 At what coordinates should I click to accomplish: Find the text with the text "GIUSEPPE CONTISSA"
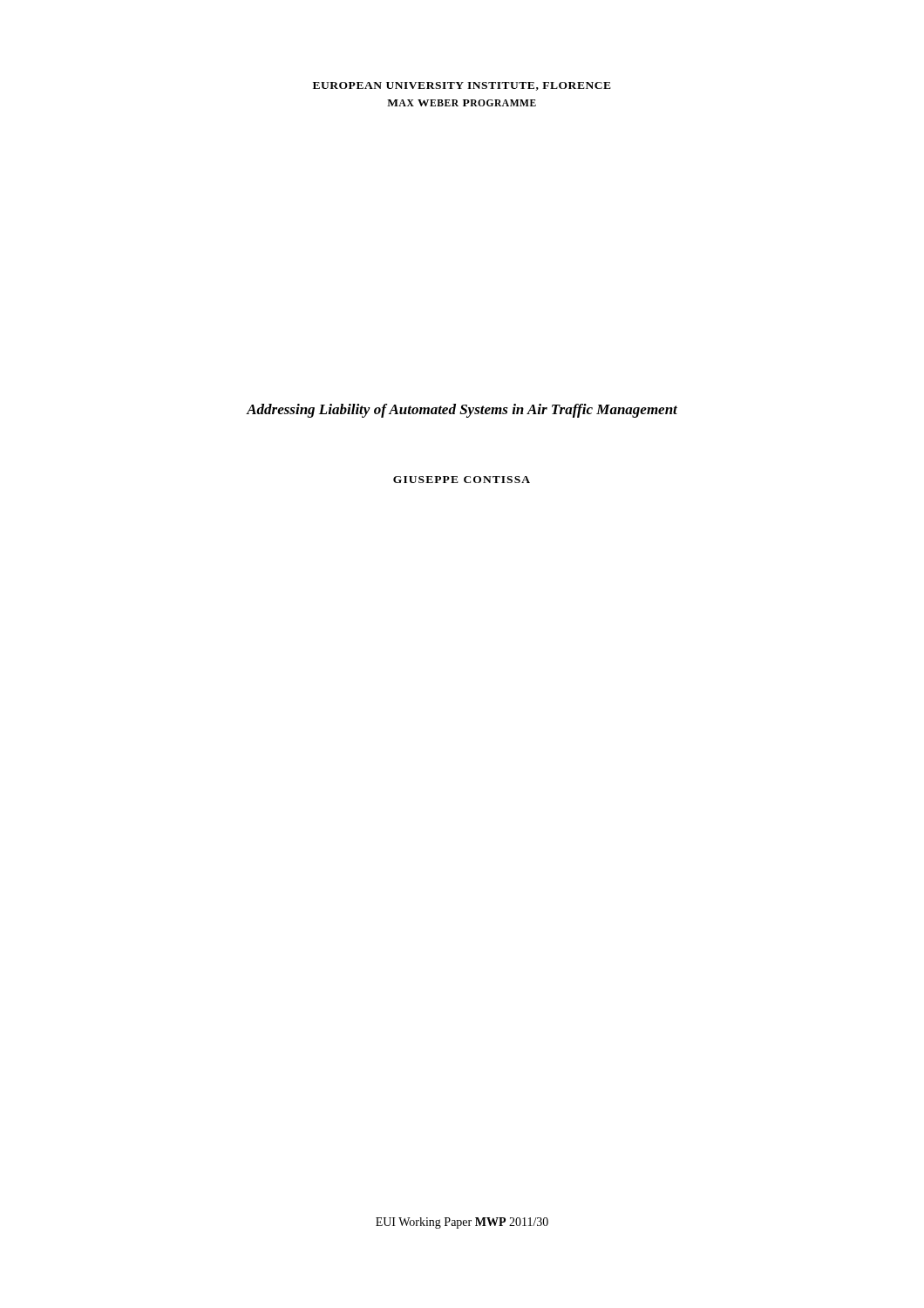[462, 479]
